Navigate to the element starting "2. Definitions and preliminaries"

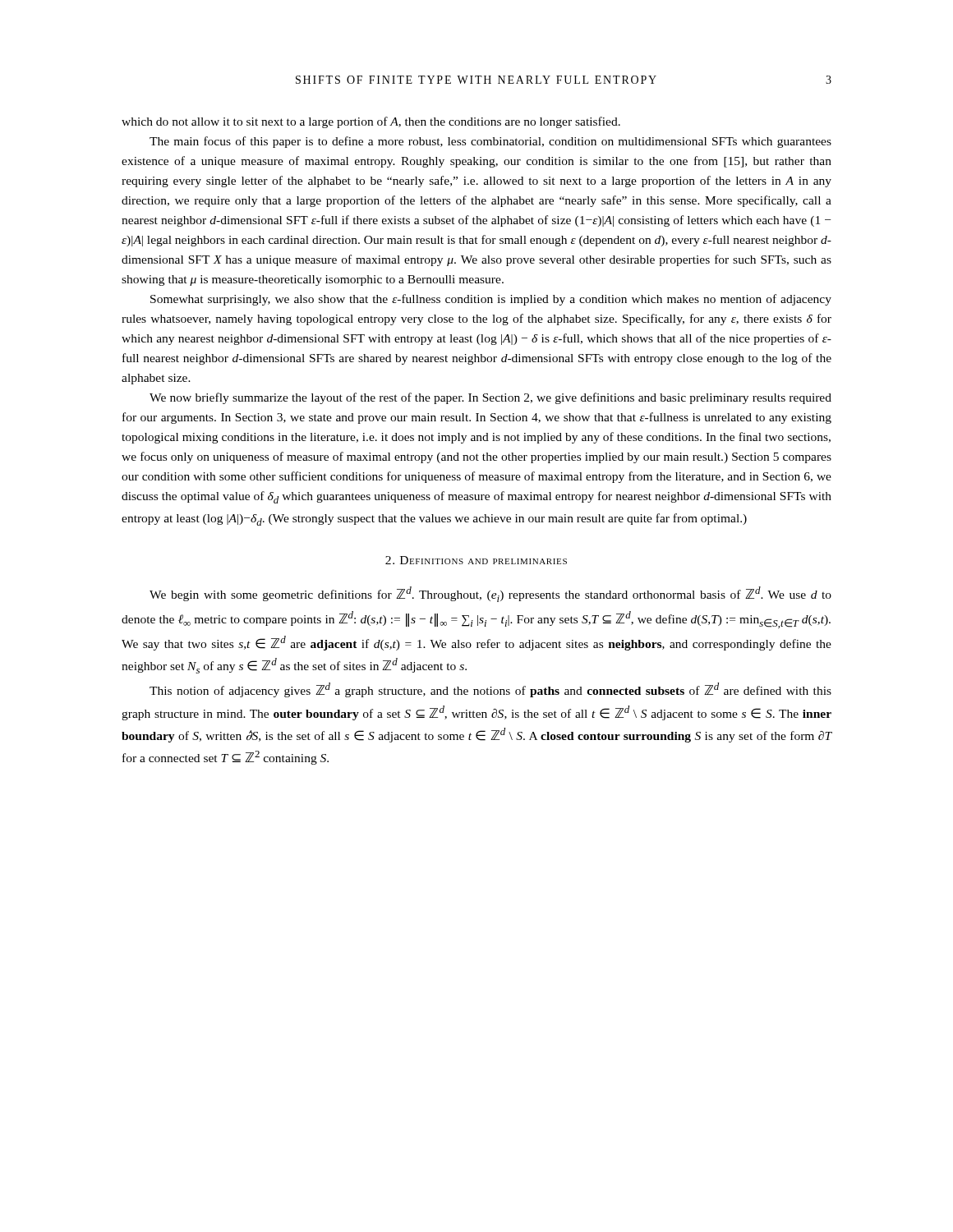pyautogui.click(x=476, y=559)
